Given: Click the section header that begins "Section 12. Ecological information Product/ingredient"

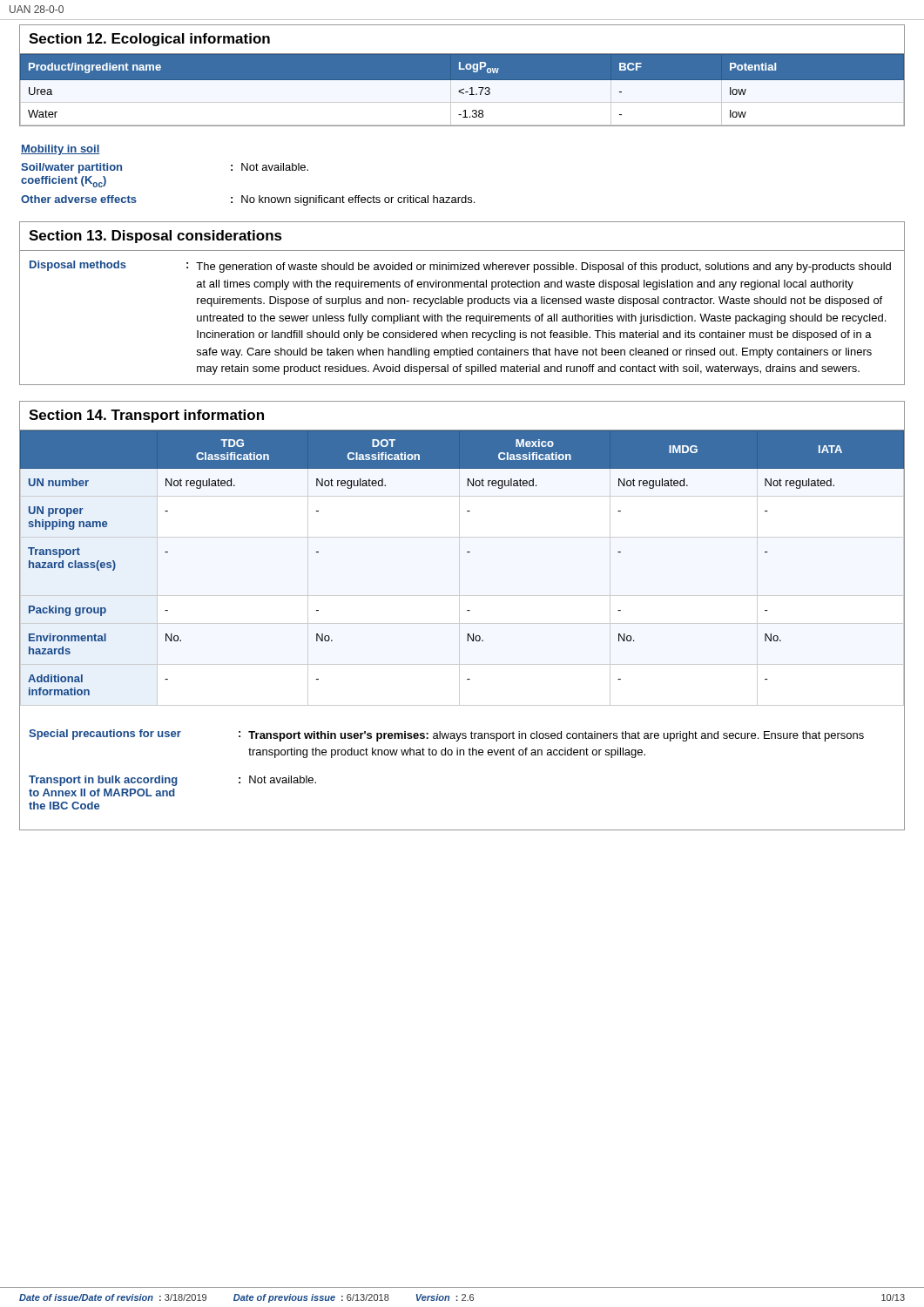Looking at the screenshot, I should click(462, 75).
